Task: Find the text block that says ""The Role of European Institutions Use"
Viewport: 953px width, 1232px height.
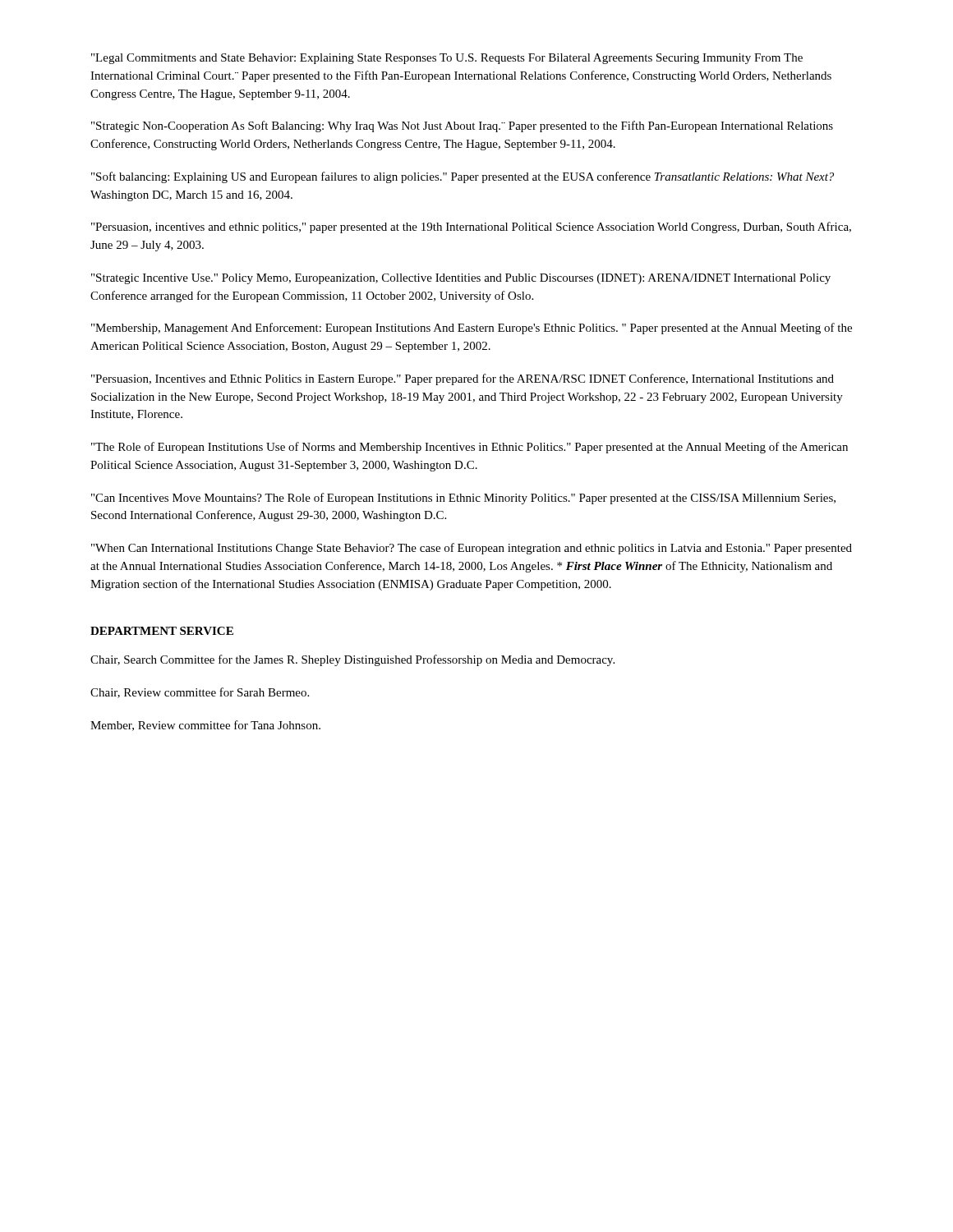Action: pos(469,456)
